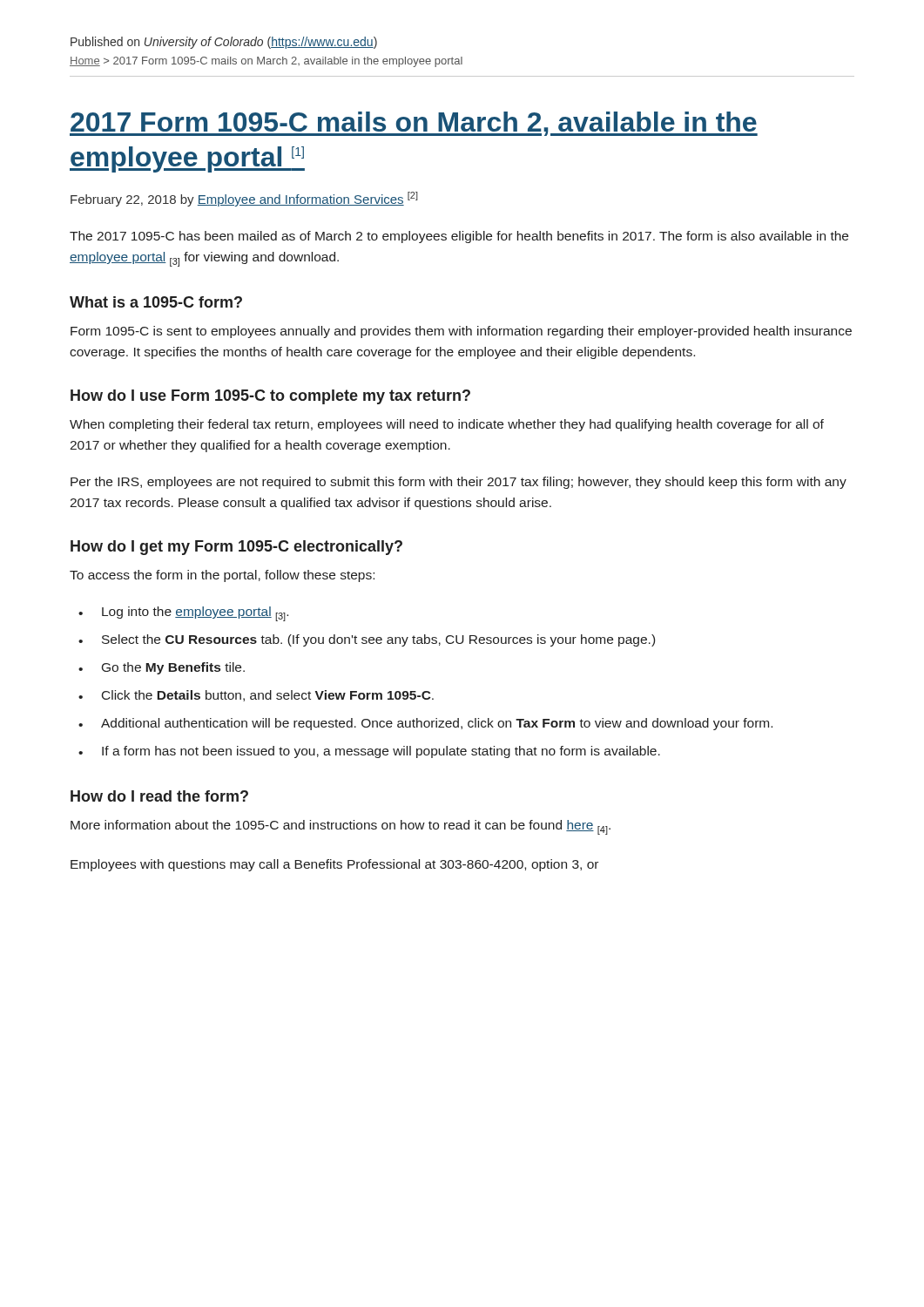Click the passage that begins "• Go the My Benefits"
The width and height of the screenshot is (924, 1307).
point(162,669)
